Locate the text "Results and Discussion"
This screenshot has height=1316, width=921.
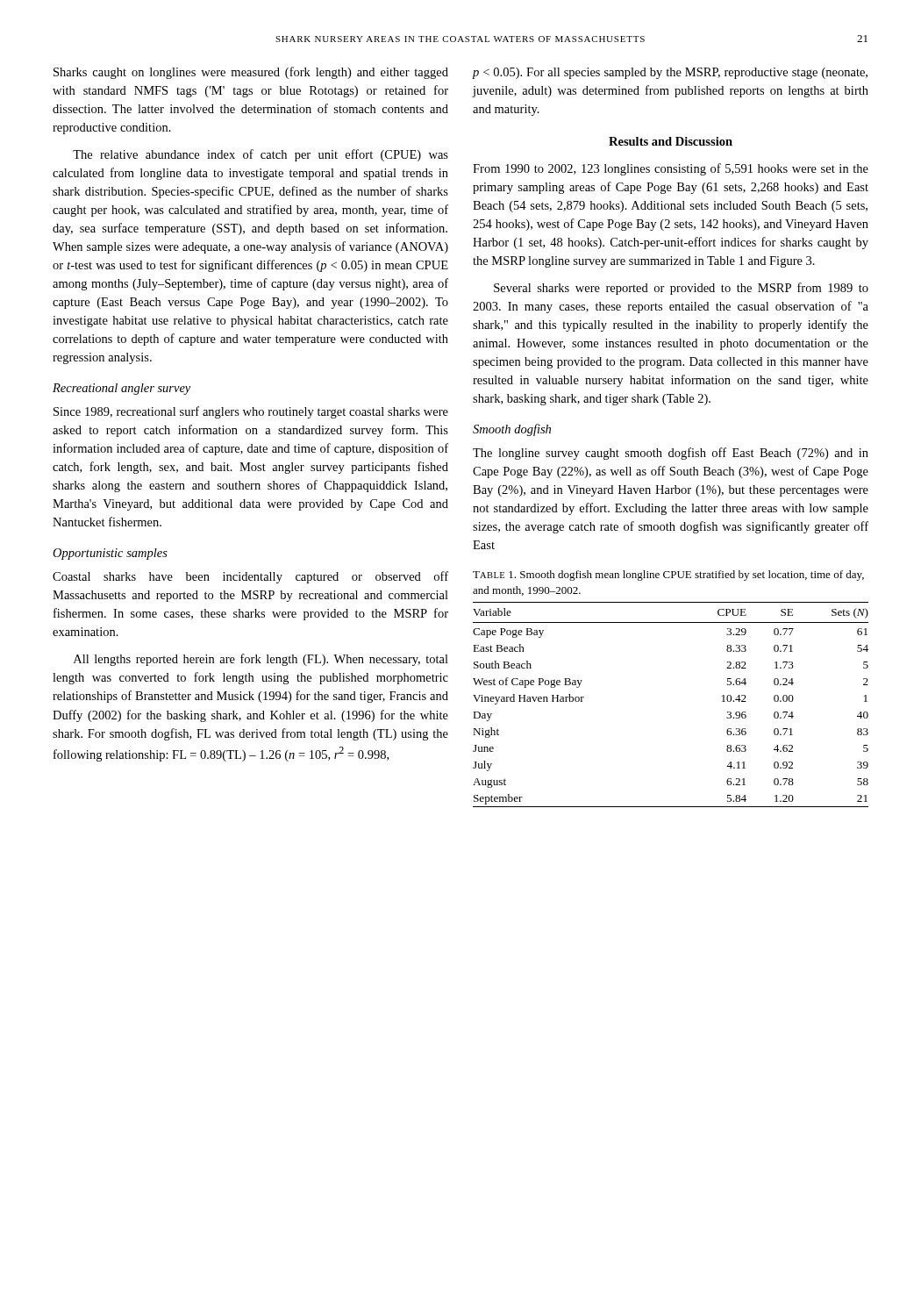coord(671,142)
